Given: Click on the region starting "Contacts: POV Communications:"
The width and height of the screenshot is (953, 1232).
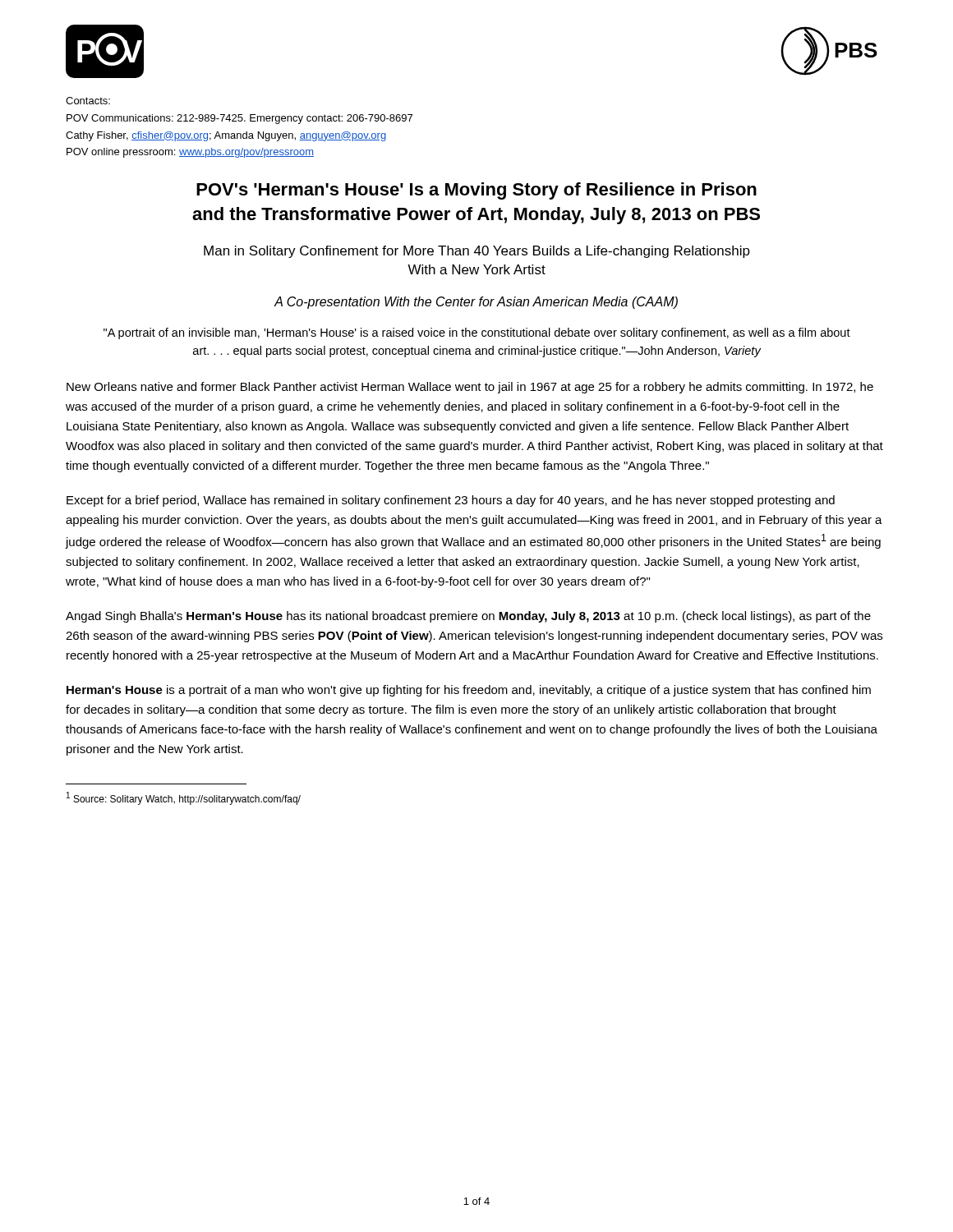Looking at the screenshot, I should tap(239, 126).
